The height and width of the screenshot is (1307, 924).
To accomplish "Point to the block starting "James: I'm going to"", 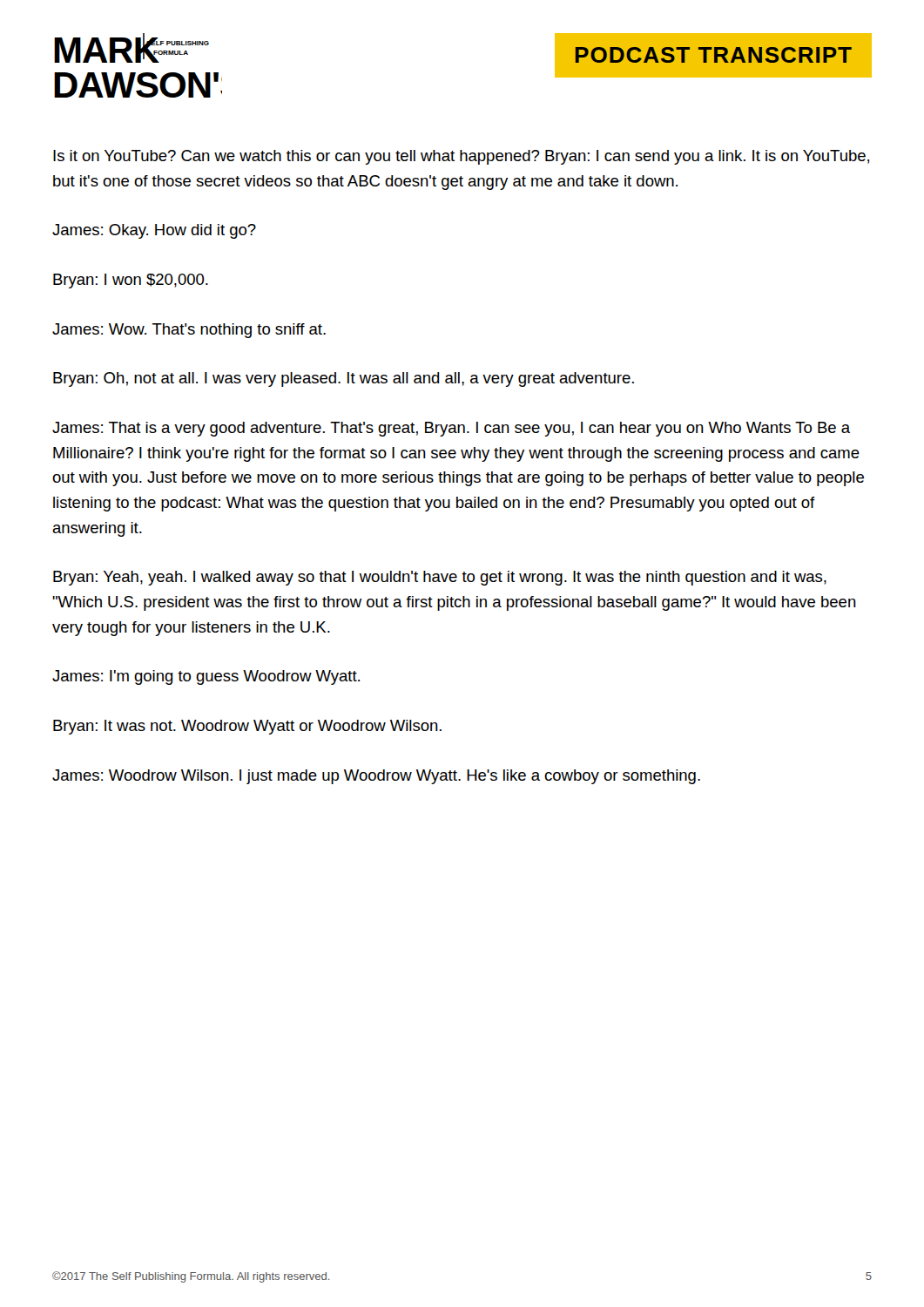I will point(207,676).
